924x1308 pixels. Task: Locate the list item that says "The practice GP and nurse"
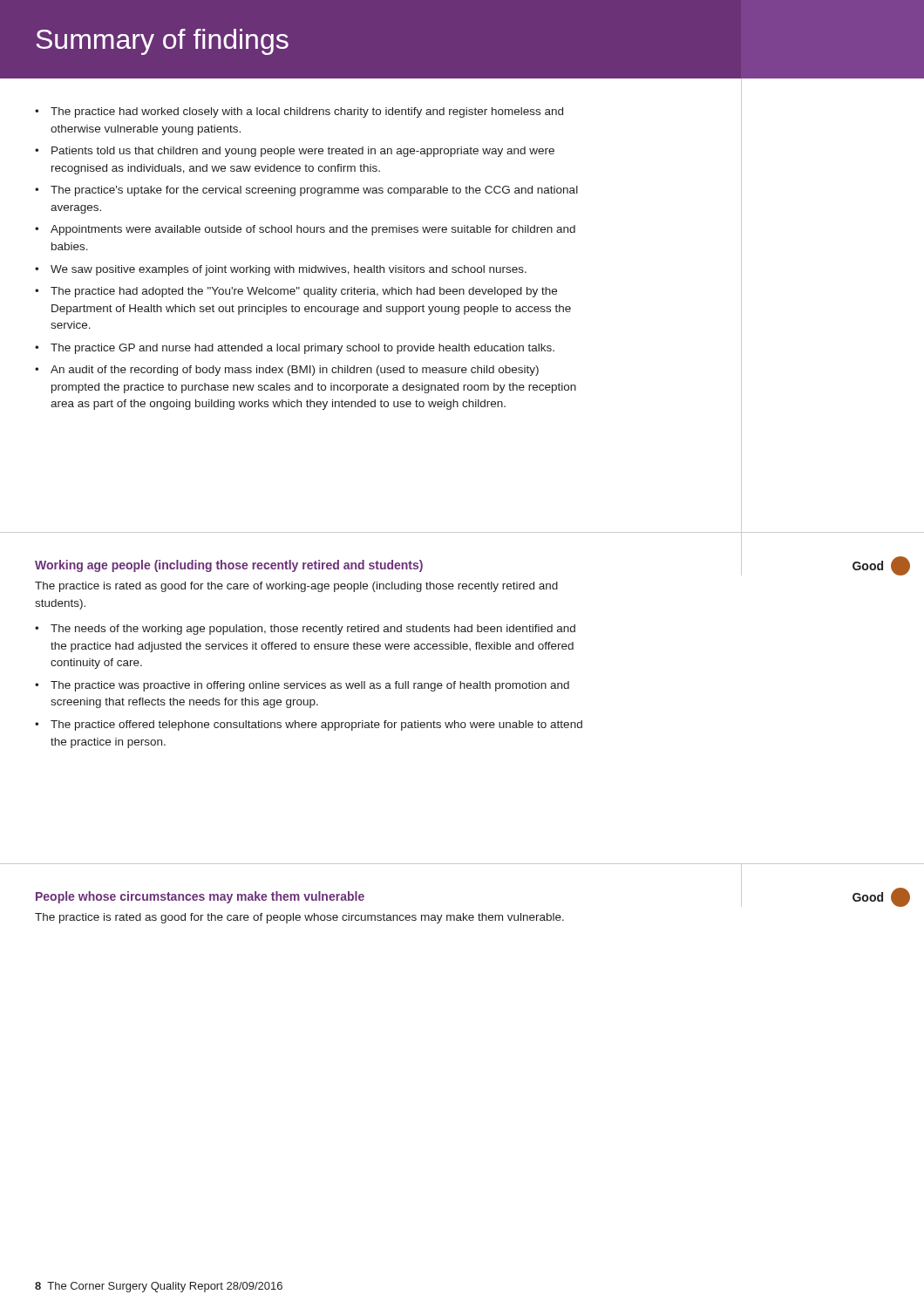click(303, 347)
